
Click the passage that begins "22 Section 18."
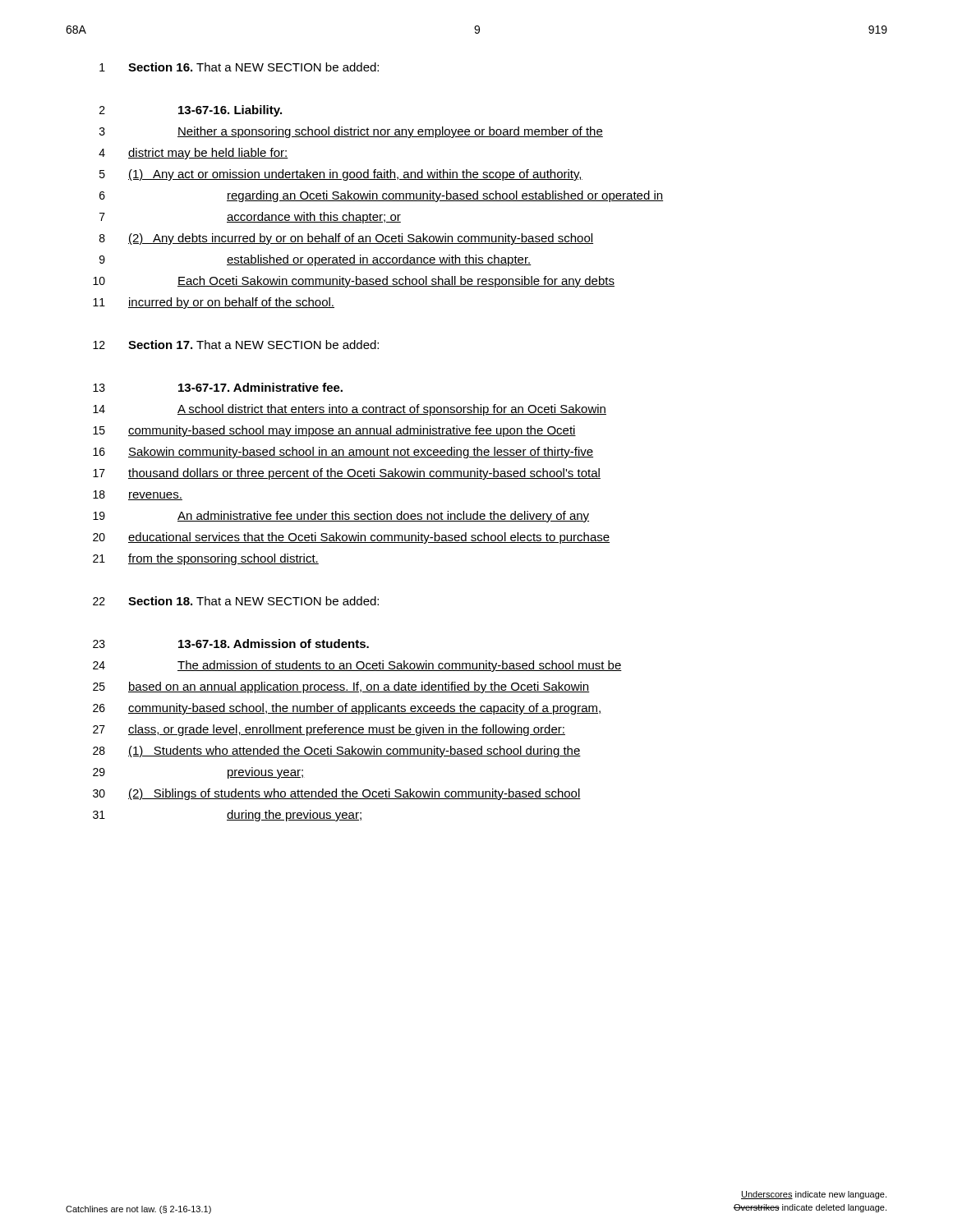[236, 601]
